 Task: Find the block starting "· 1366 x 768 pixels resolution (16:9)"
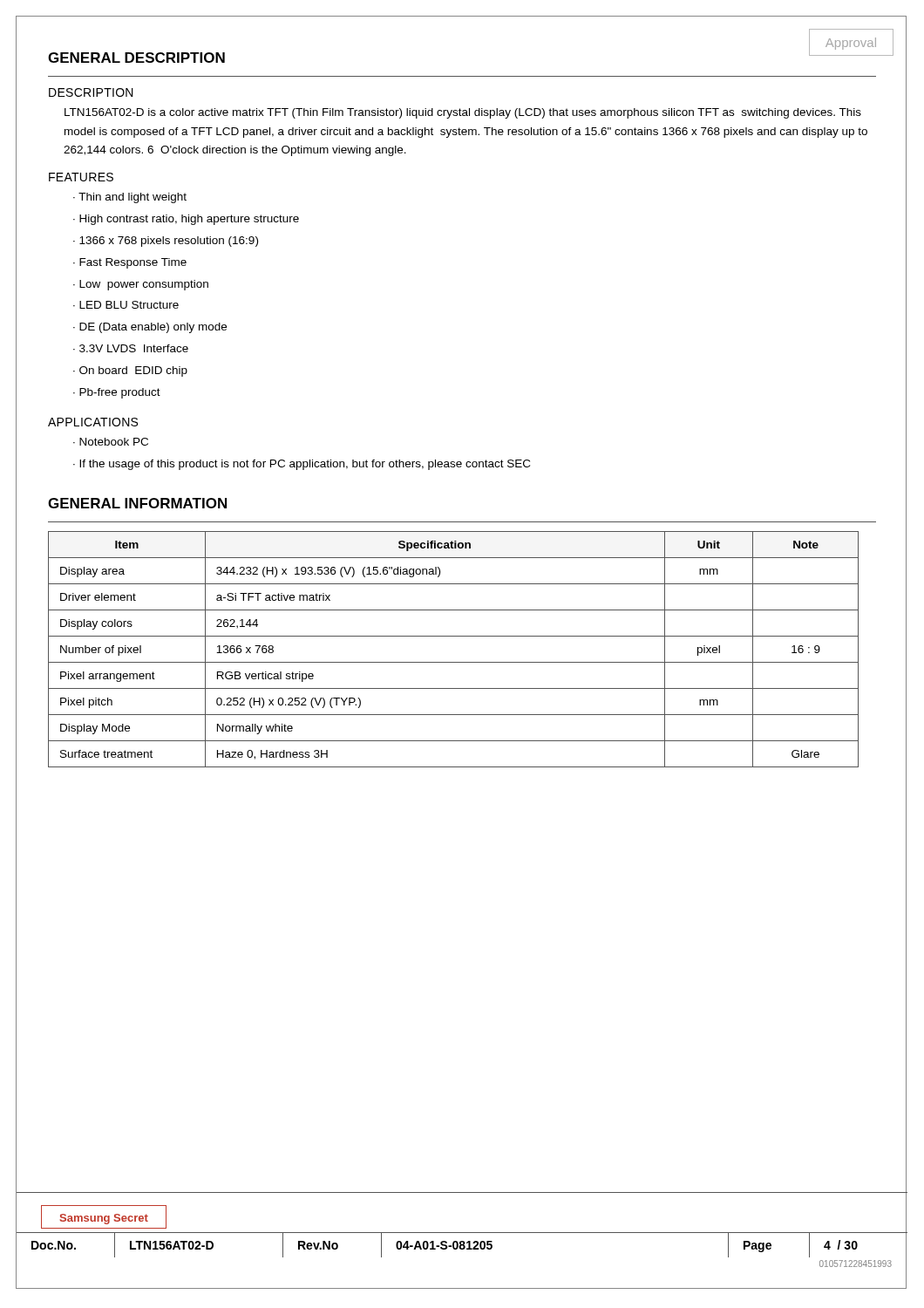[x=166, y=240]
